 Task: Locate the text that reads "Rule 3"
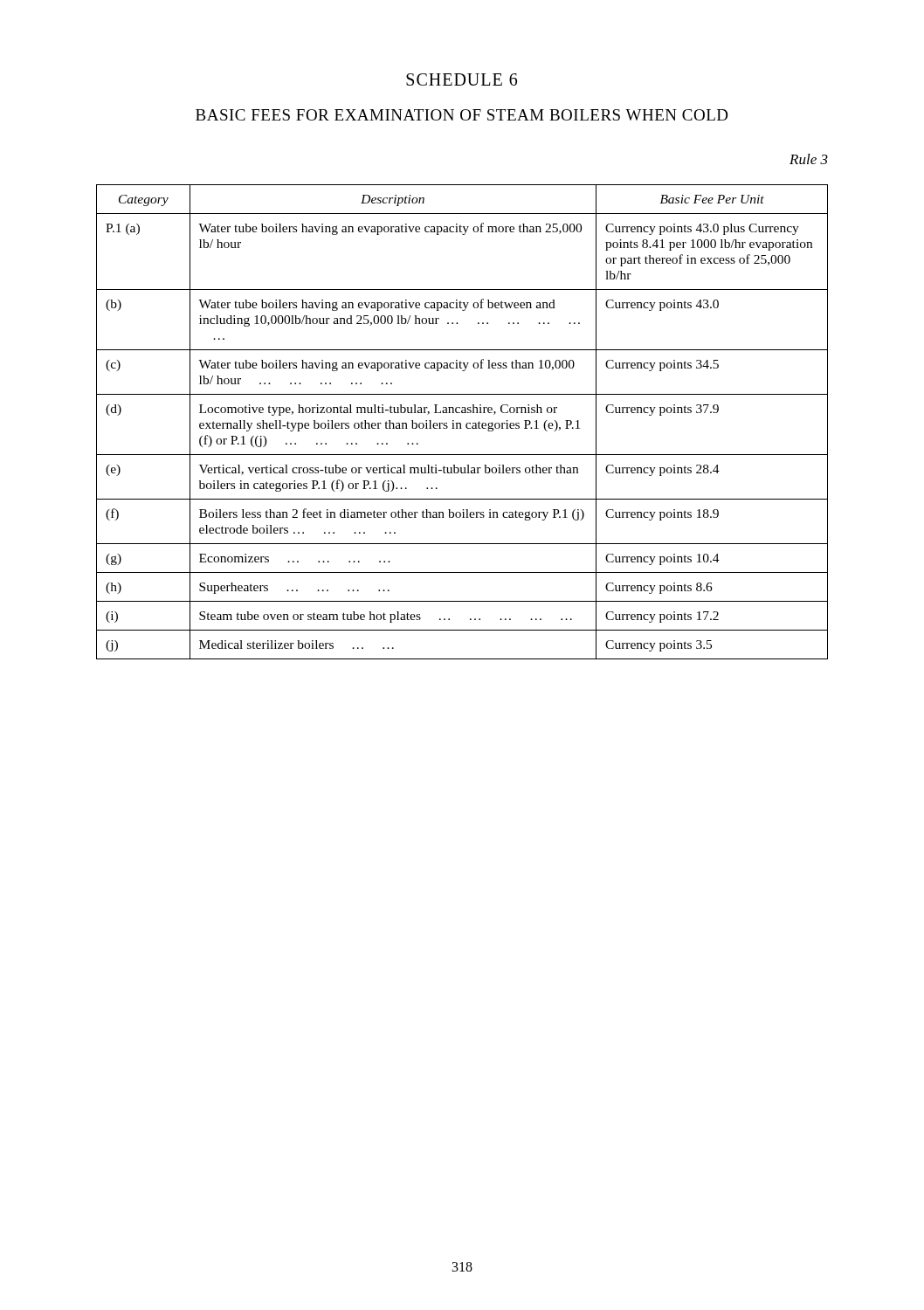pos(809,159)
